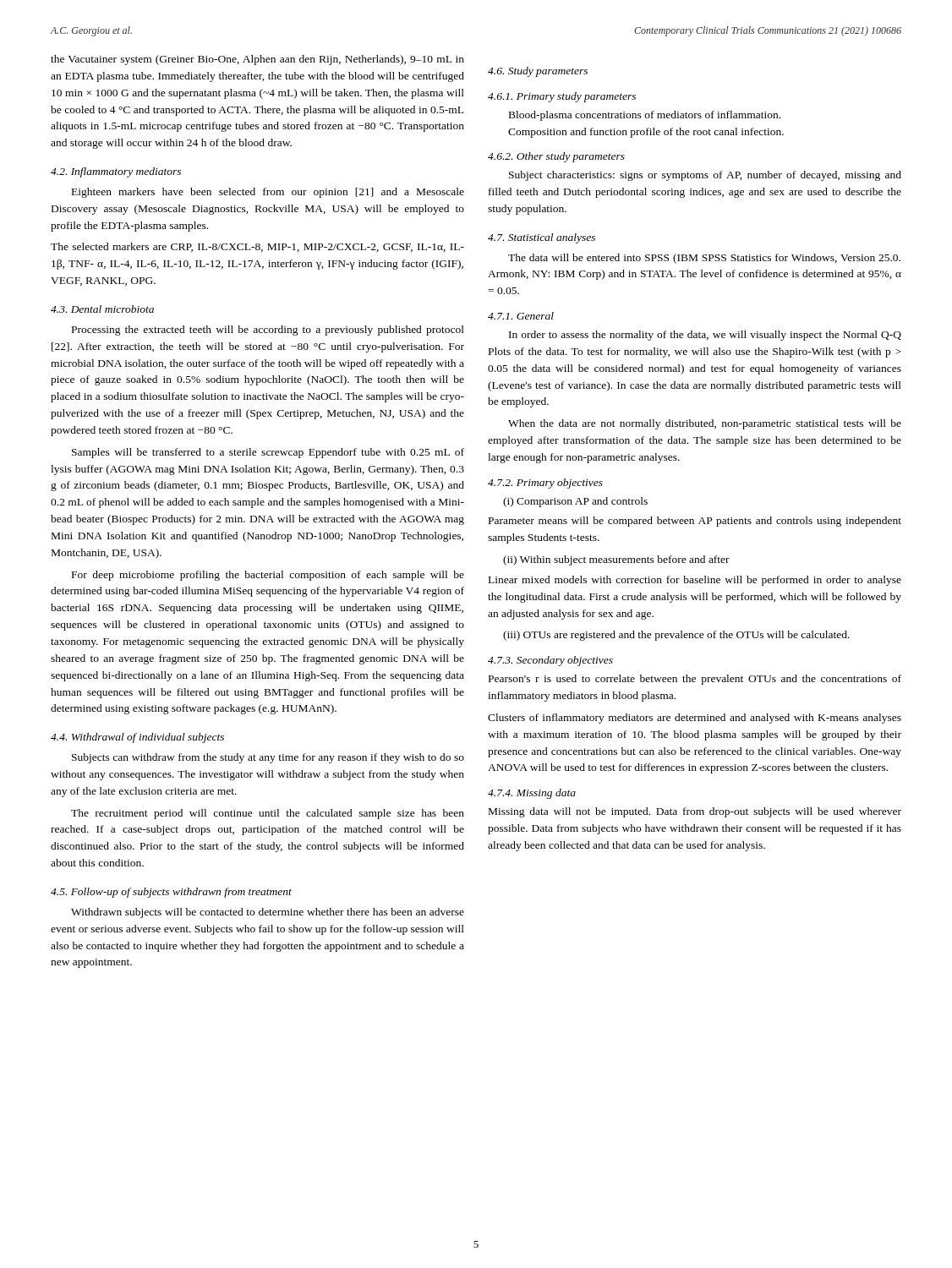The width and height of the screenshot is (952, 1268).
Task: Click on the passage starting "Parameter means will be compared between AP patients"
Action: [695, 529]
